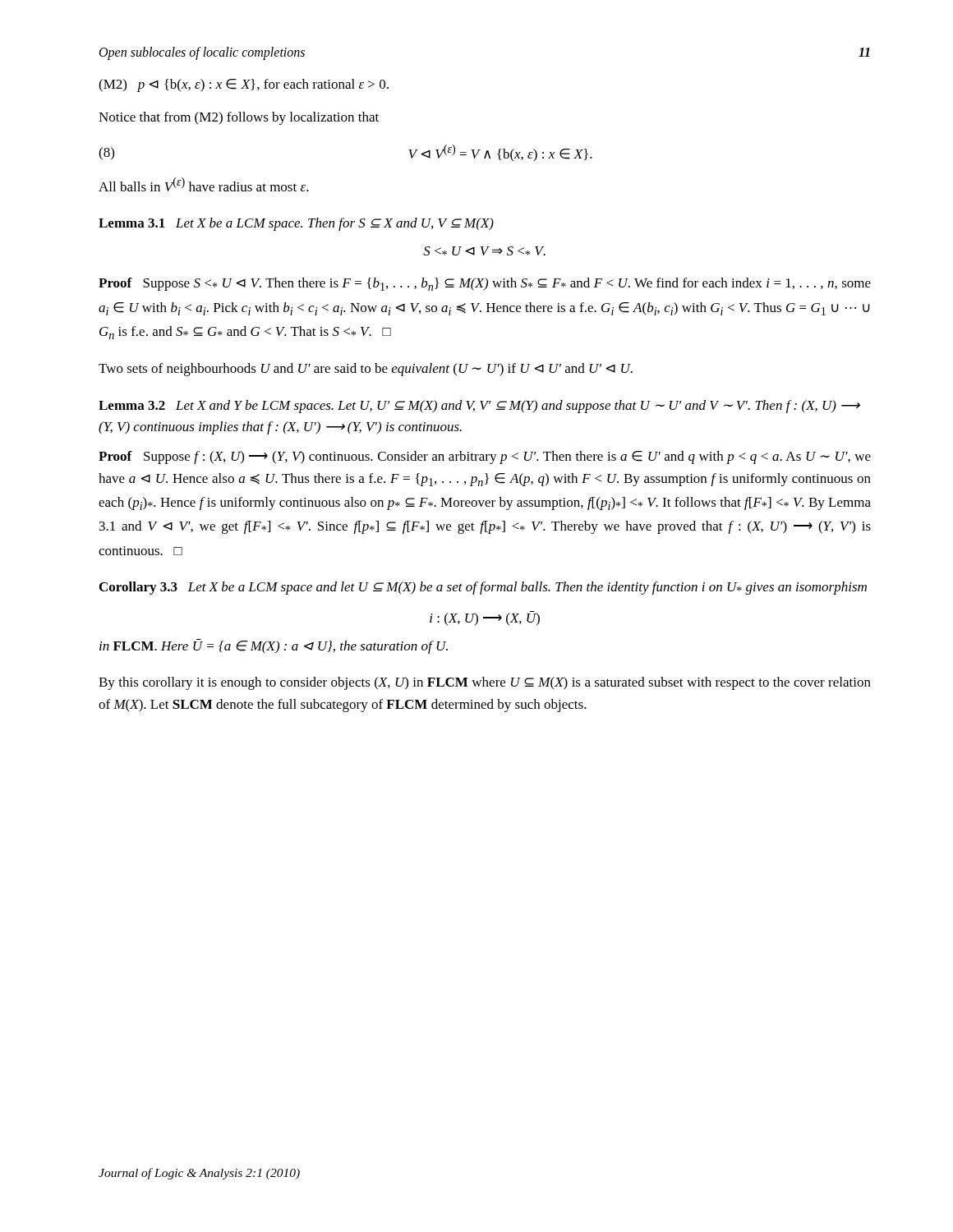Click a formula
953x1232 pixels.
pos(485,153)
